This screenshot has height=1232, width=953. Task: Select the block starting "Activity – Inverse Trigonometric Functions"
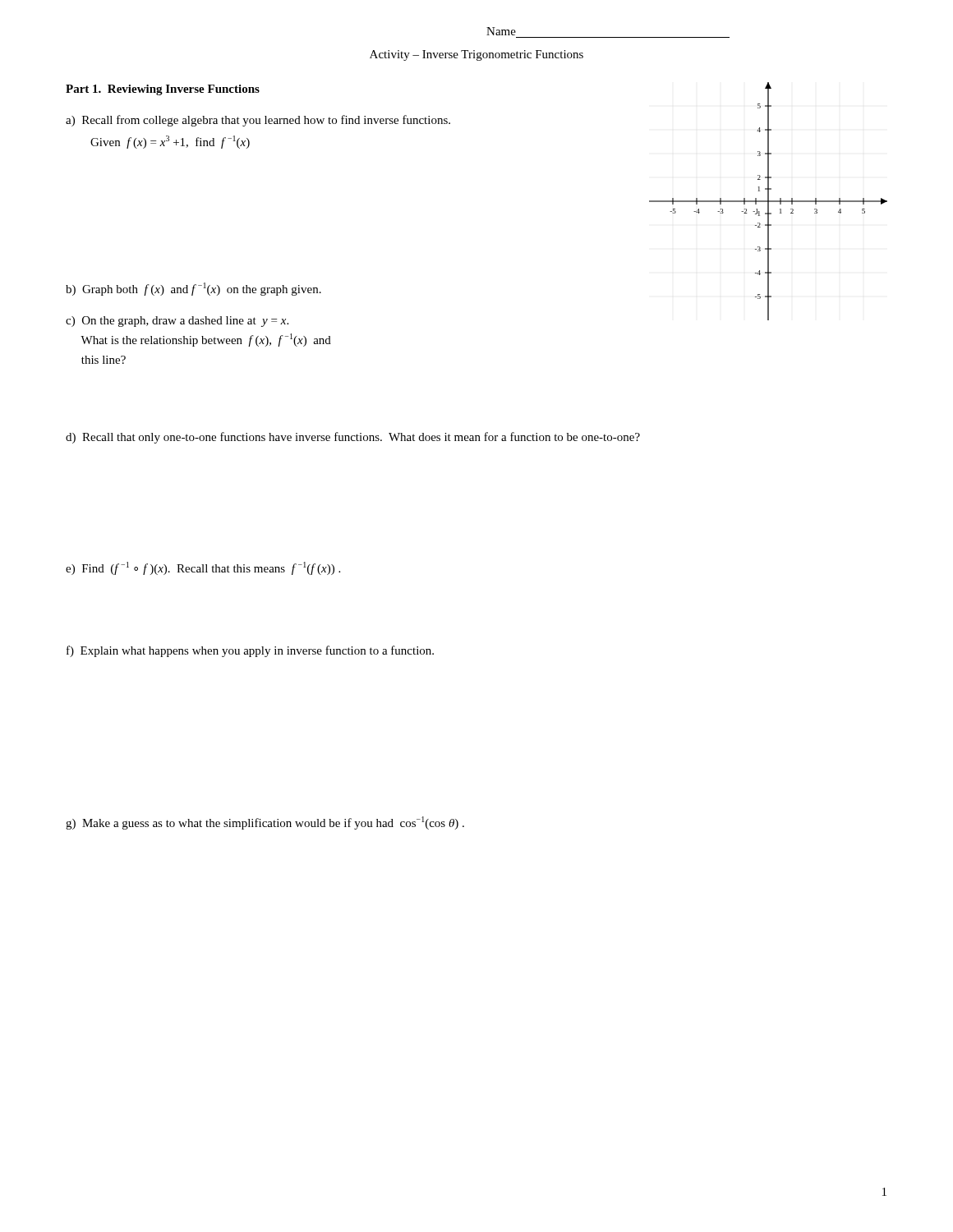476,54
